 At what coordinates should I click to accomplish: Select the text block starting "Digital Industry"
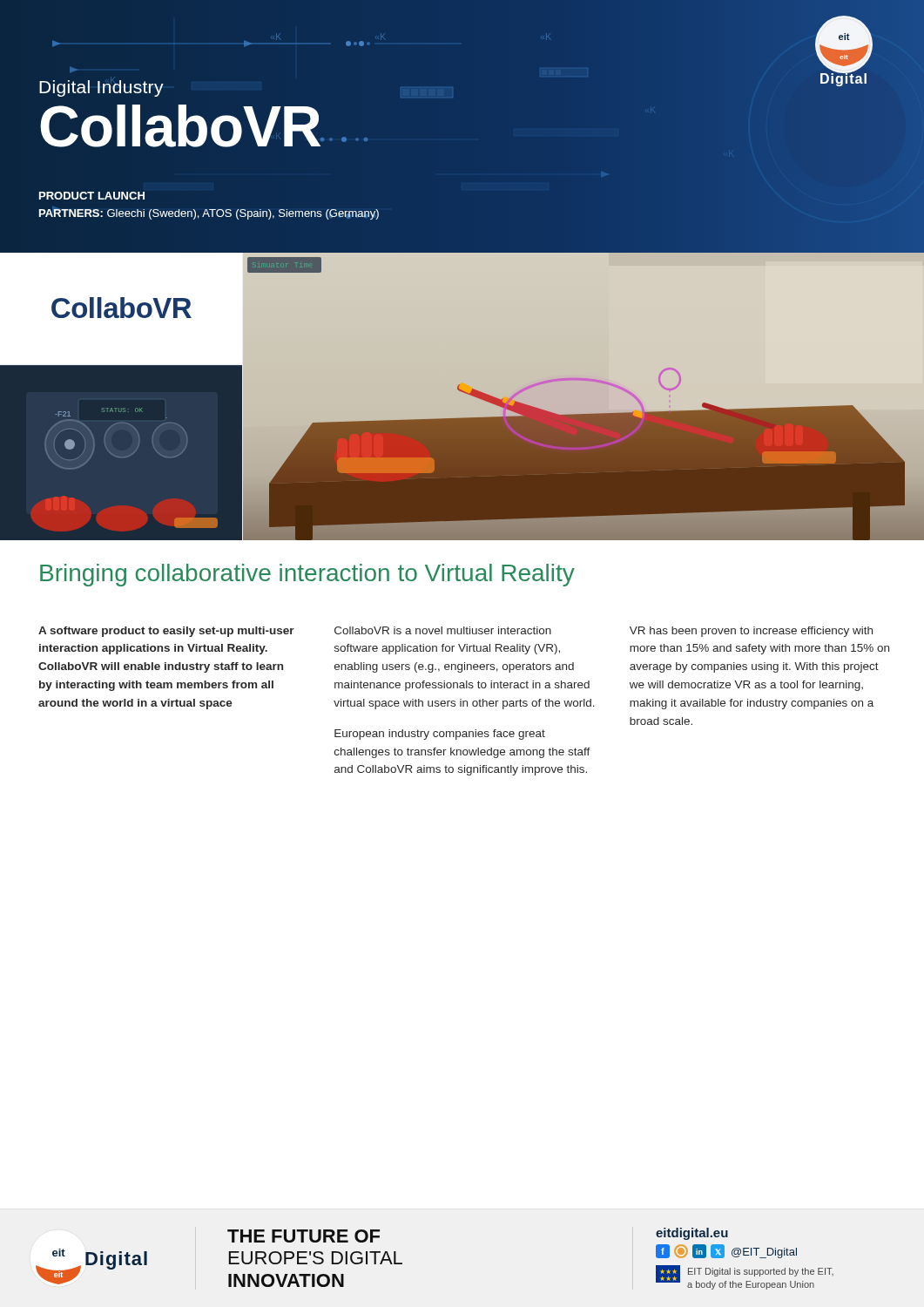click(x=101, y=87)
